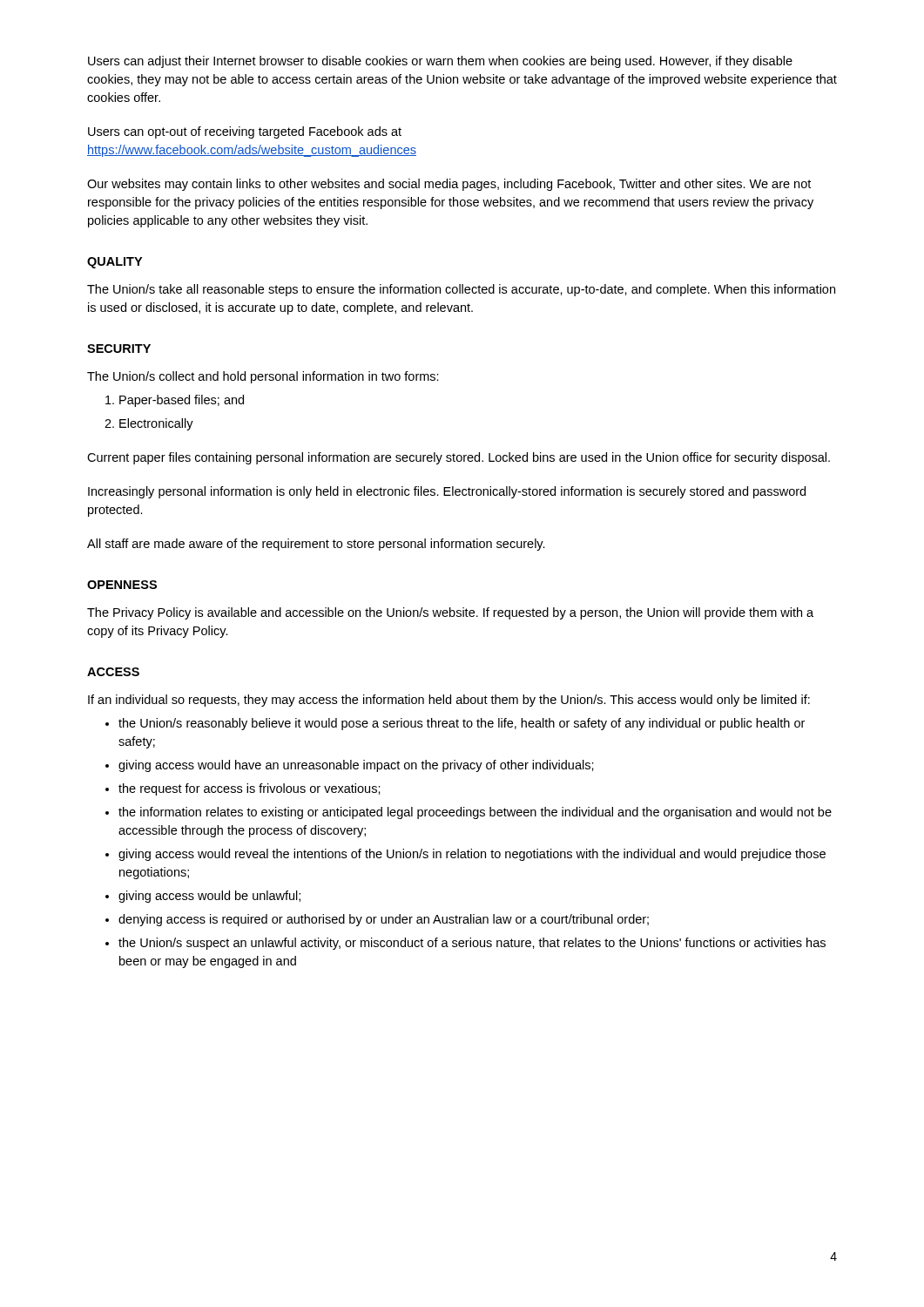
Task: Locate the block of text that opens with "the Union/s reasonably believe it would pose"
Action: click(x=462, y=733)
